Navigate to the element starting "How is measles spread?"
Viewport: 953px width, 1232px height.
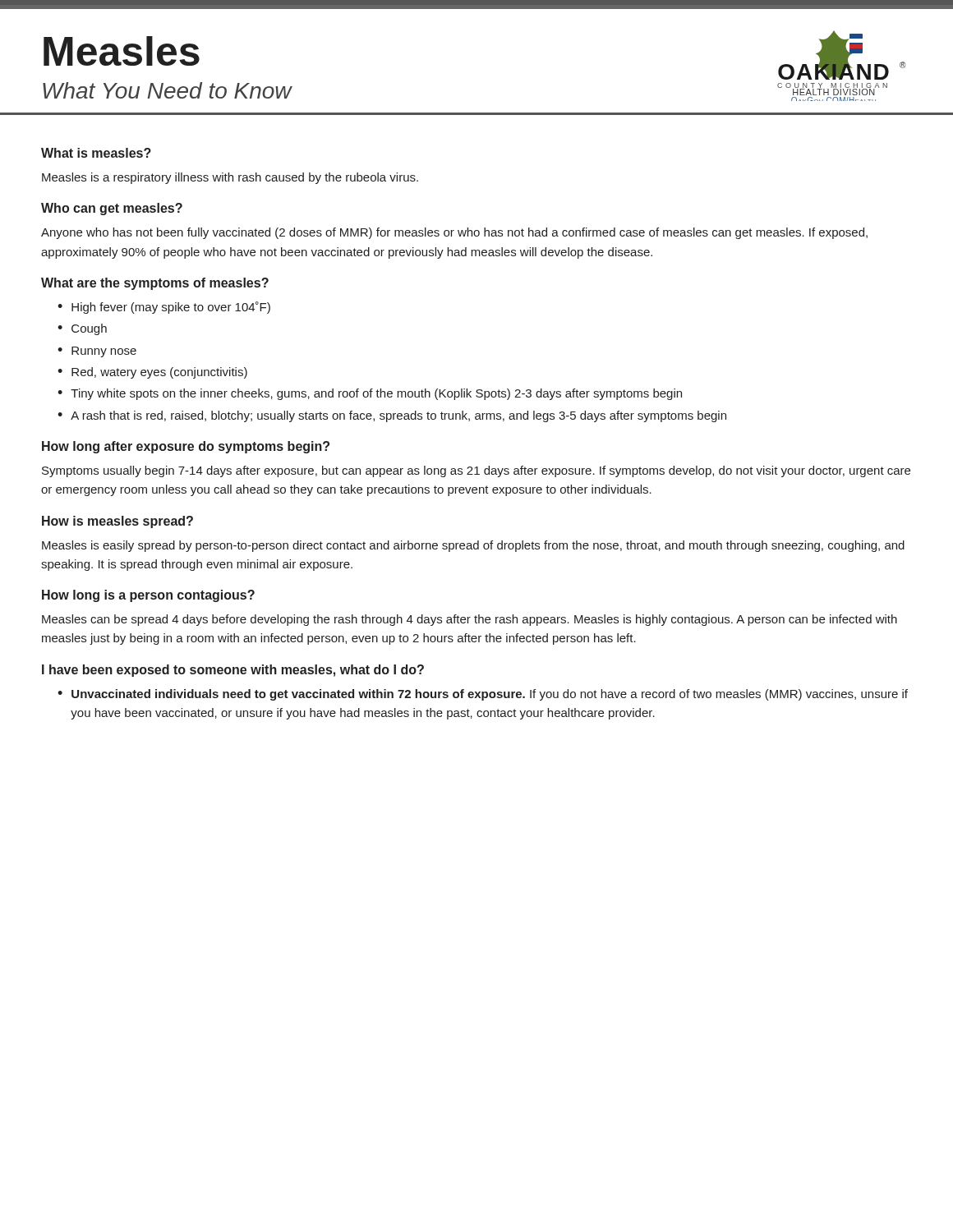click(x=117, y=521)
